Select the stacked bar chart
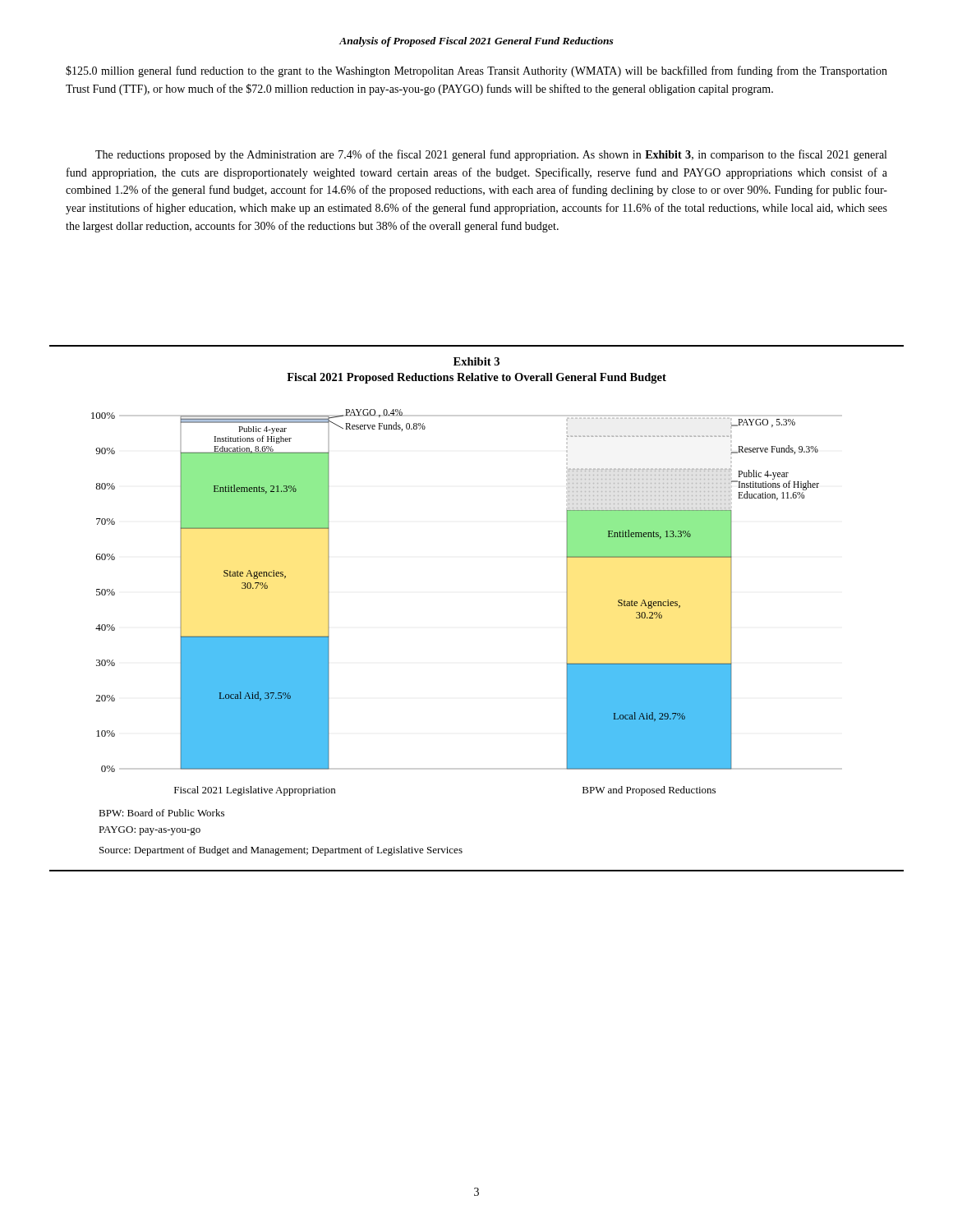 click(x=476, y=596)
